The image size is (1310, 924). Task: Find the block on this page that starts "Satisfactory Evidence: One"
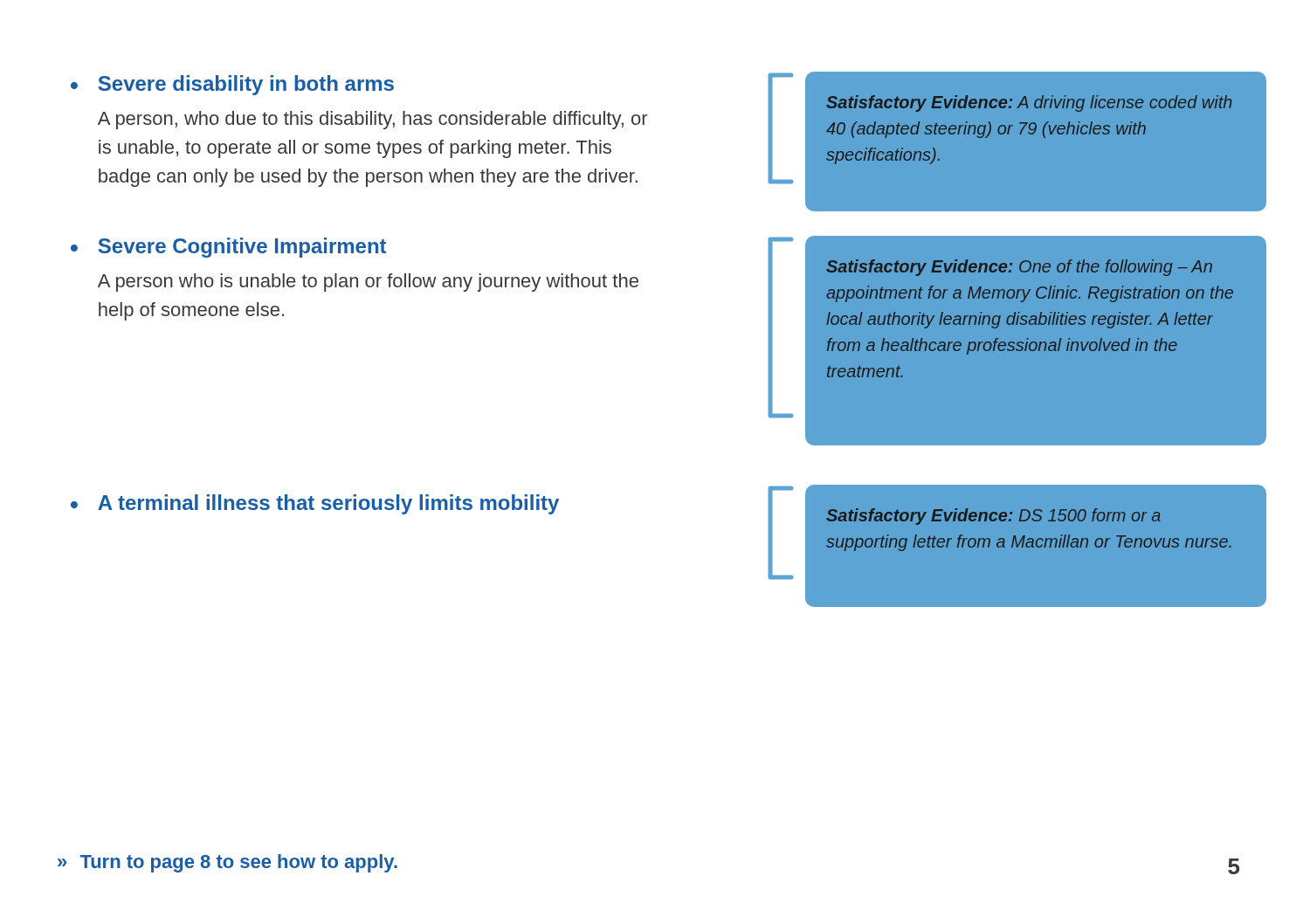1036,319
